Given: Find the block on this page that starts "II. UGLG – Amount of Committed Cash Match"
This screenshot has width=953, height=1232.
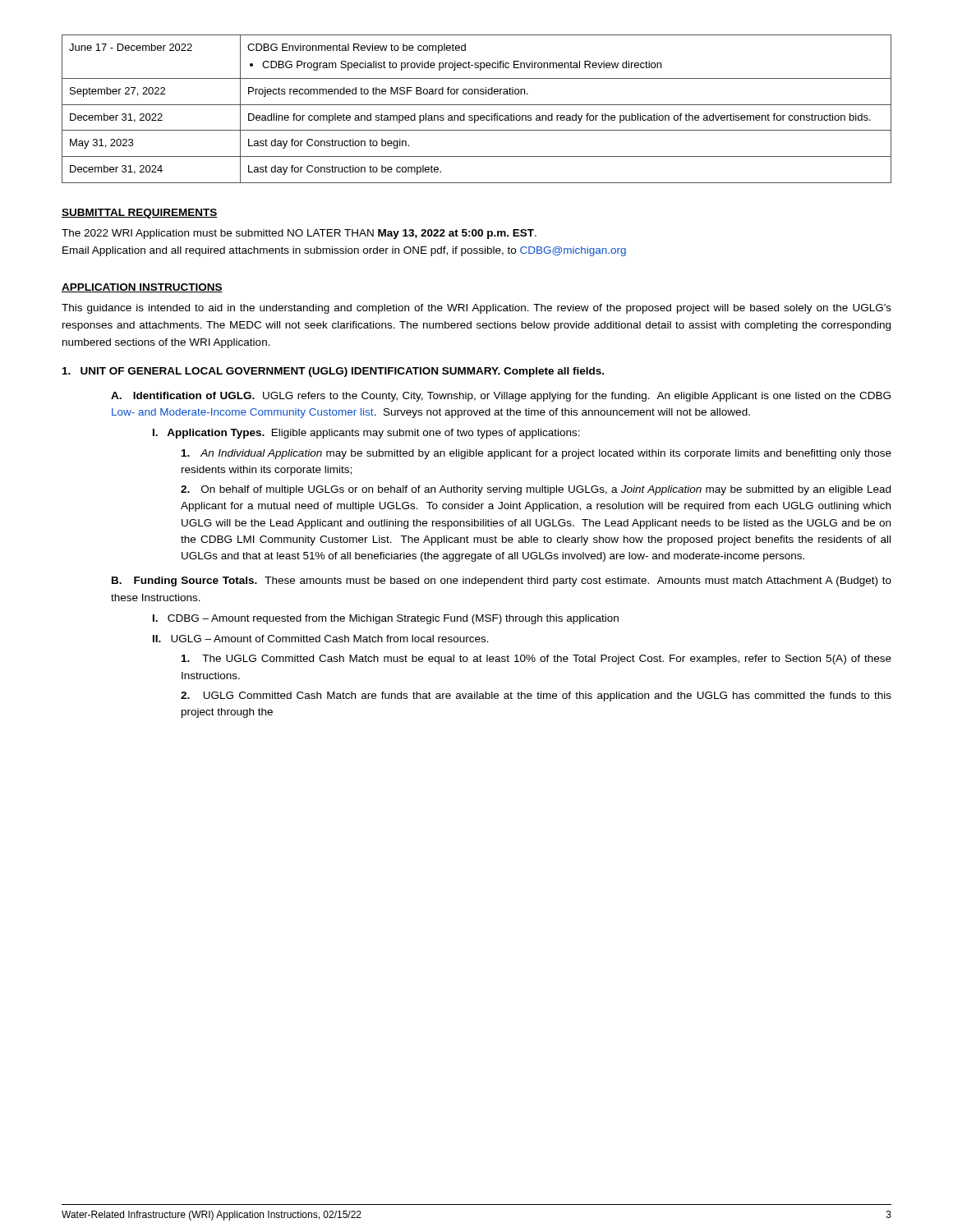Looking at the screenshot, I should (321, 639).
